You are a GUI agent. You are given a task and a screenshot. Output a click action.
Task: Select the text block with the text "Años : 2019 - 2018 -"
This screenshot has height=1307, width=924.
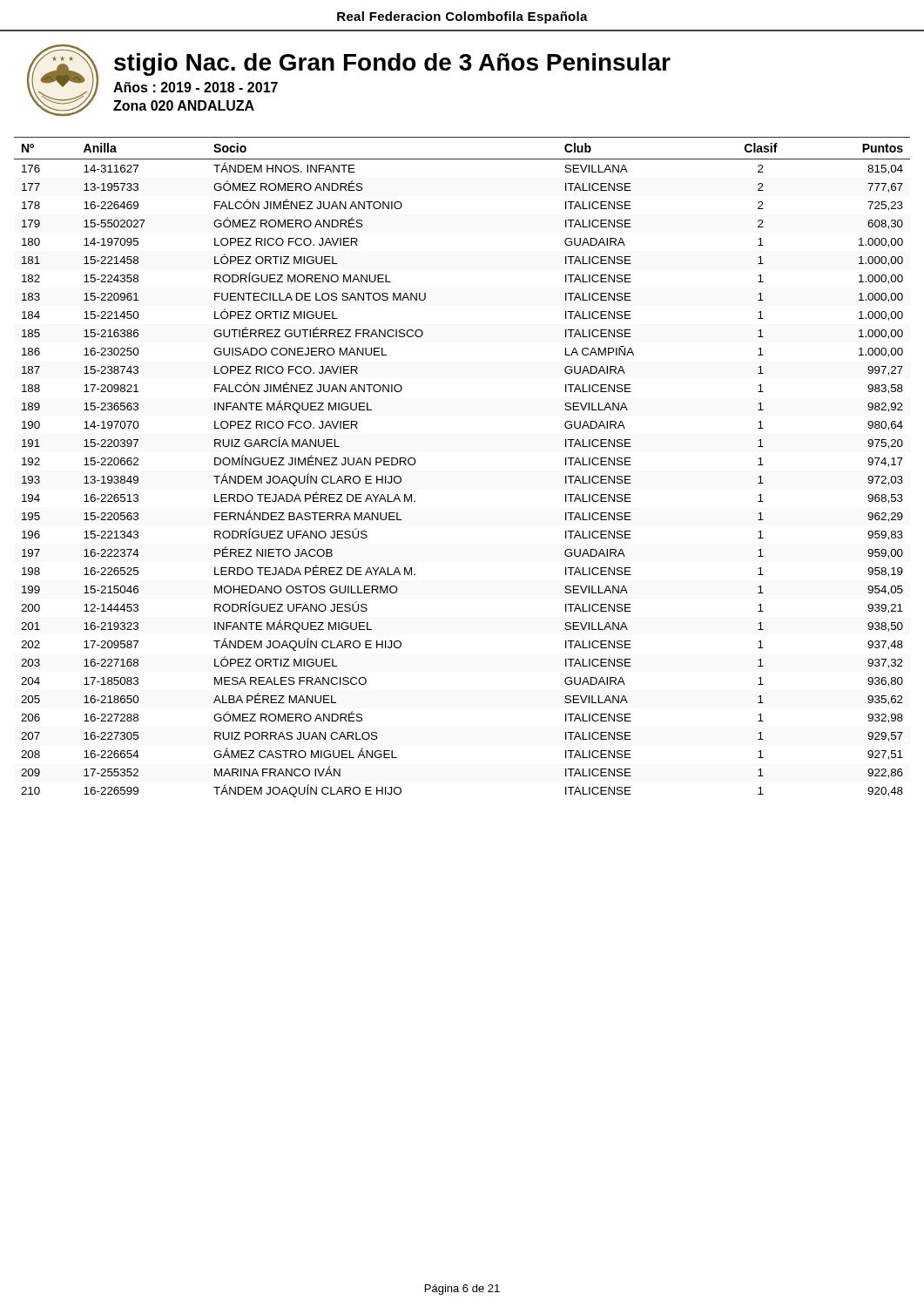[196, 87]
